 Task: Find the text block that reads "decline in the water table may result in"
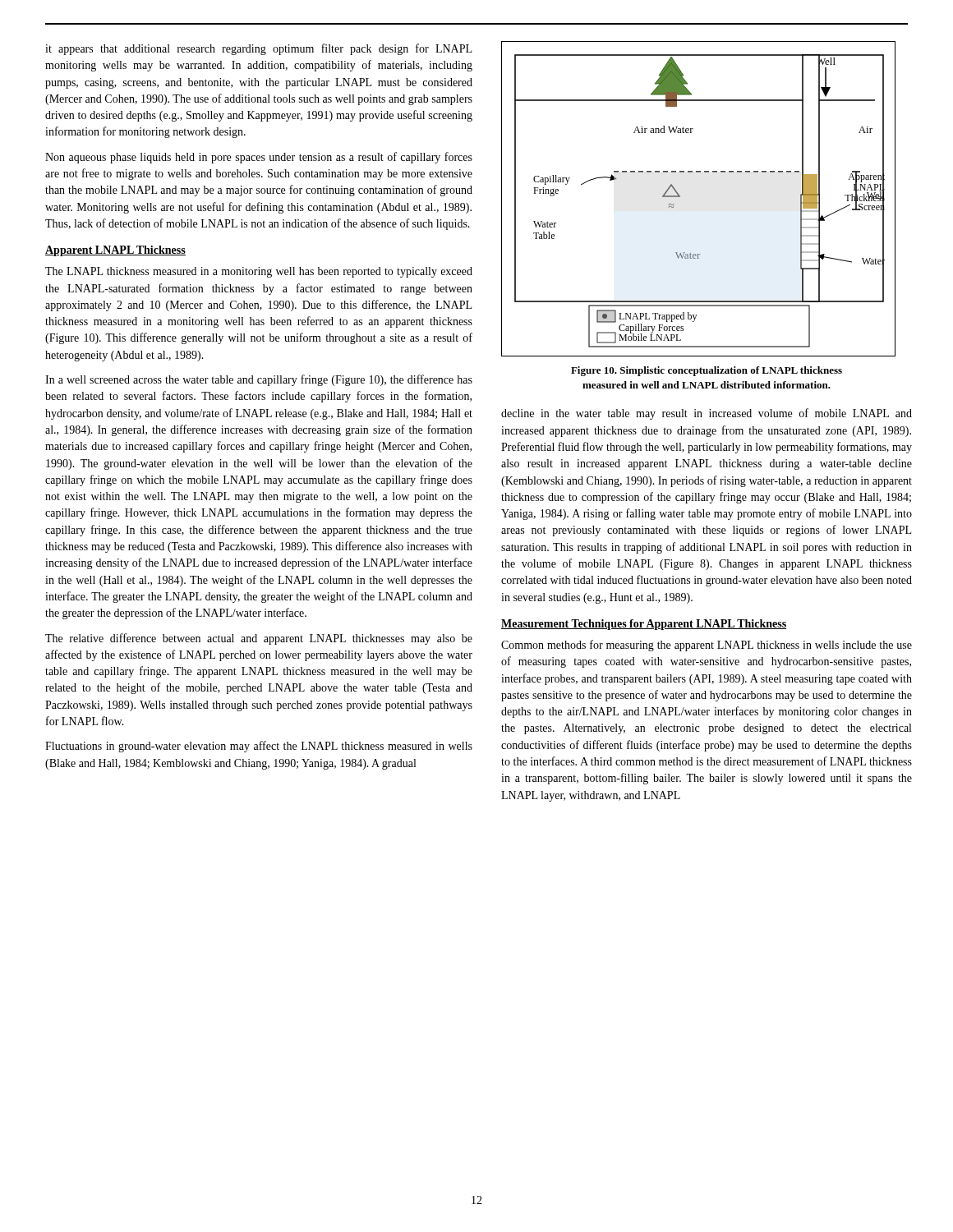[707, 506]
